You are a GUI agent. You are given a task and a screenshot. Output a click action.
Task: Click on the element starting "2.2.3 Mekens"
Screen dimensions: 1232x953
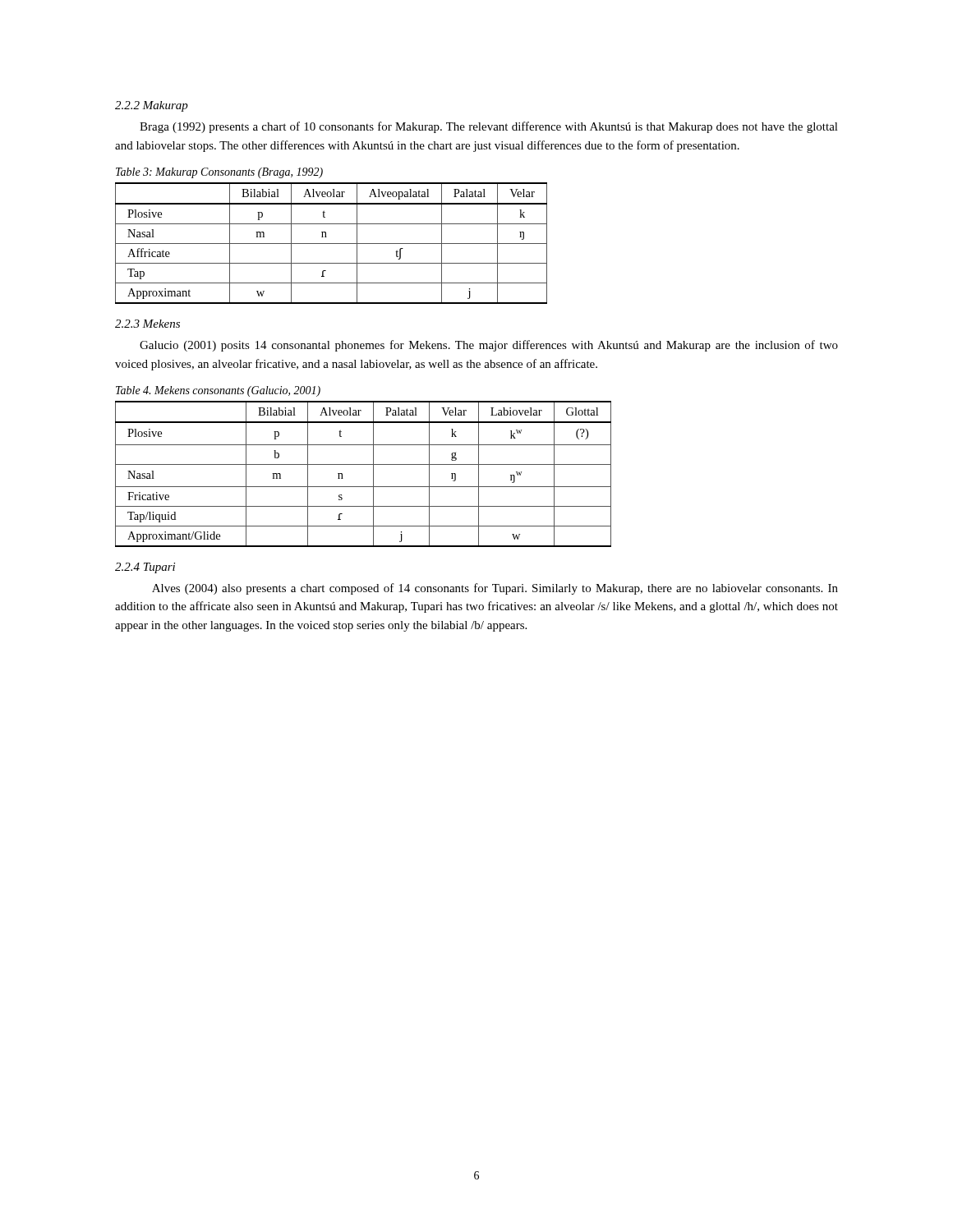click(x=148, y=324)
